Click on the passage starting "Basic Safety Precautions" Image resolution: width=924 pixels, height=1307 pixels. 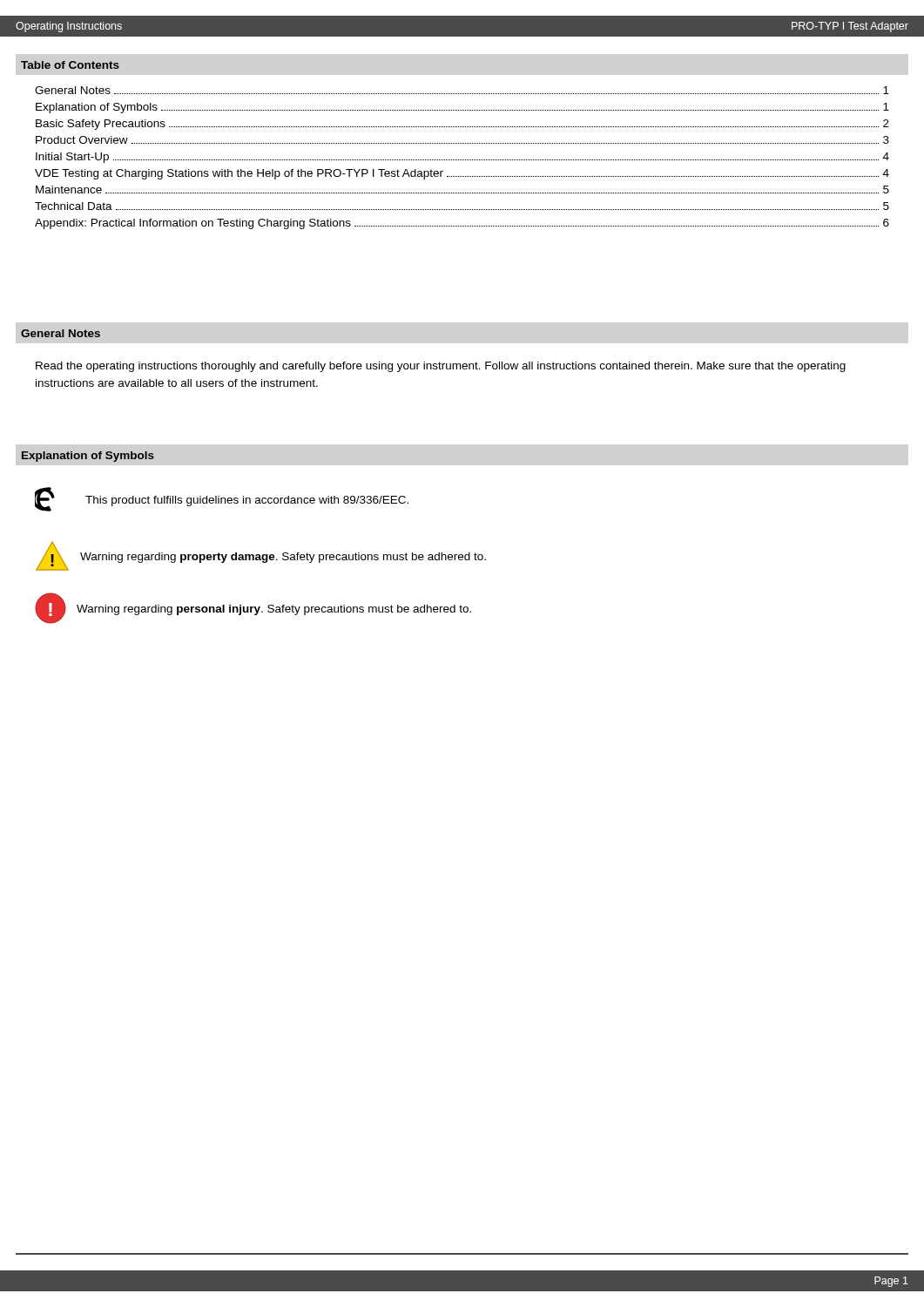[462, 123]
